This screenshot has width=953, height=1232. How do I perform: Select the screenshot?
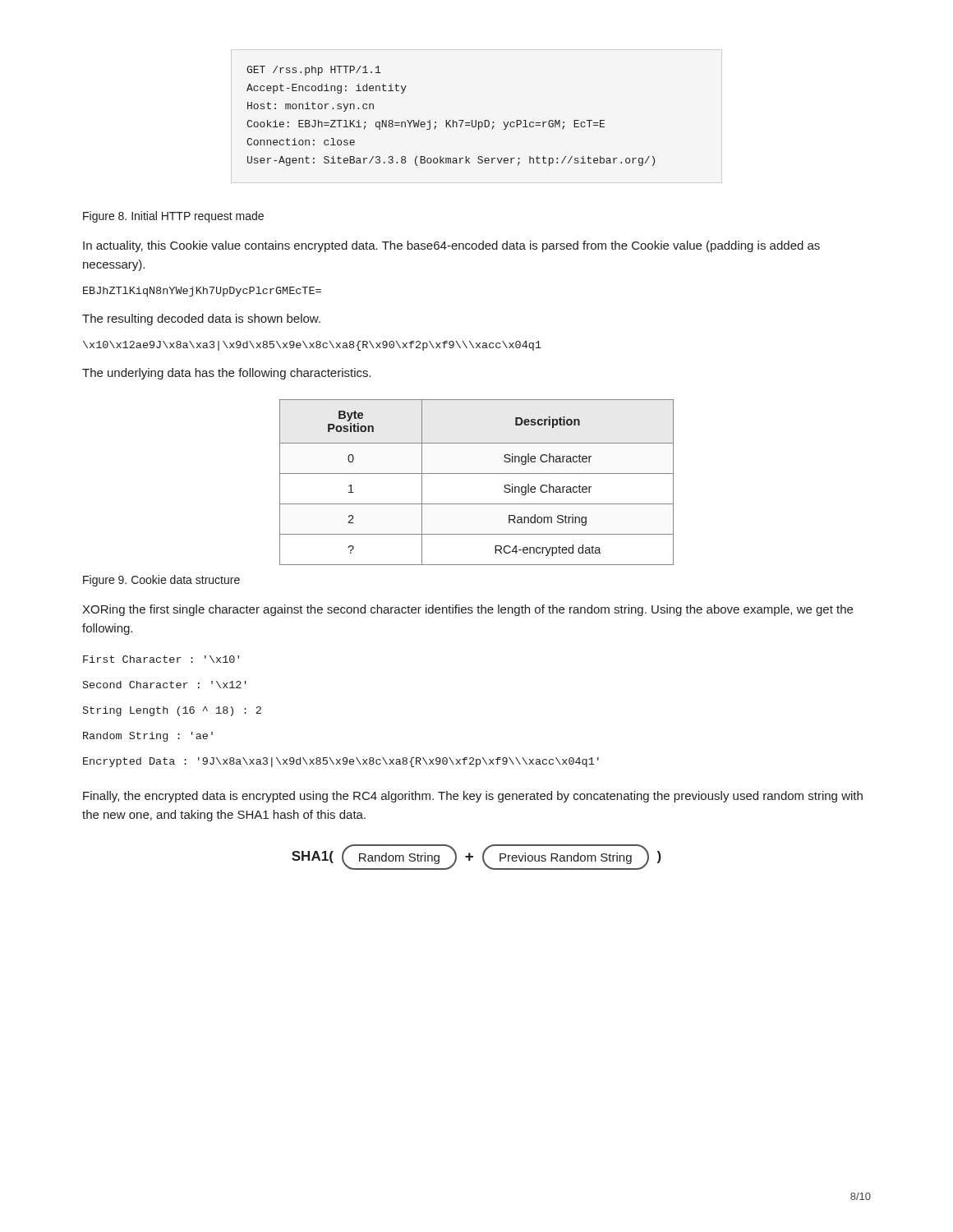476,123
